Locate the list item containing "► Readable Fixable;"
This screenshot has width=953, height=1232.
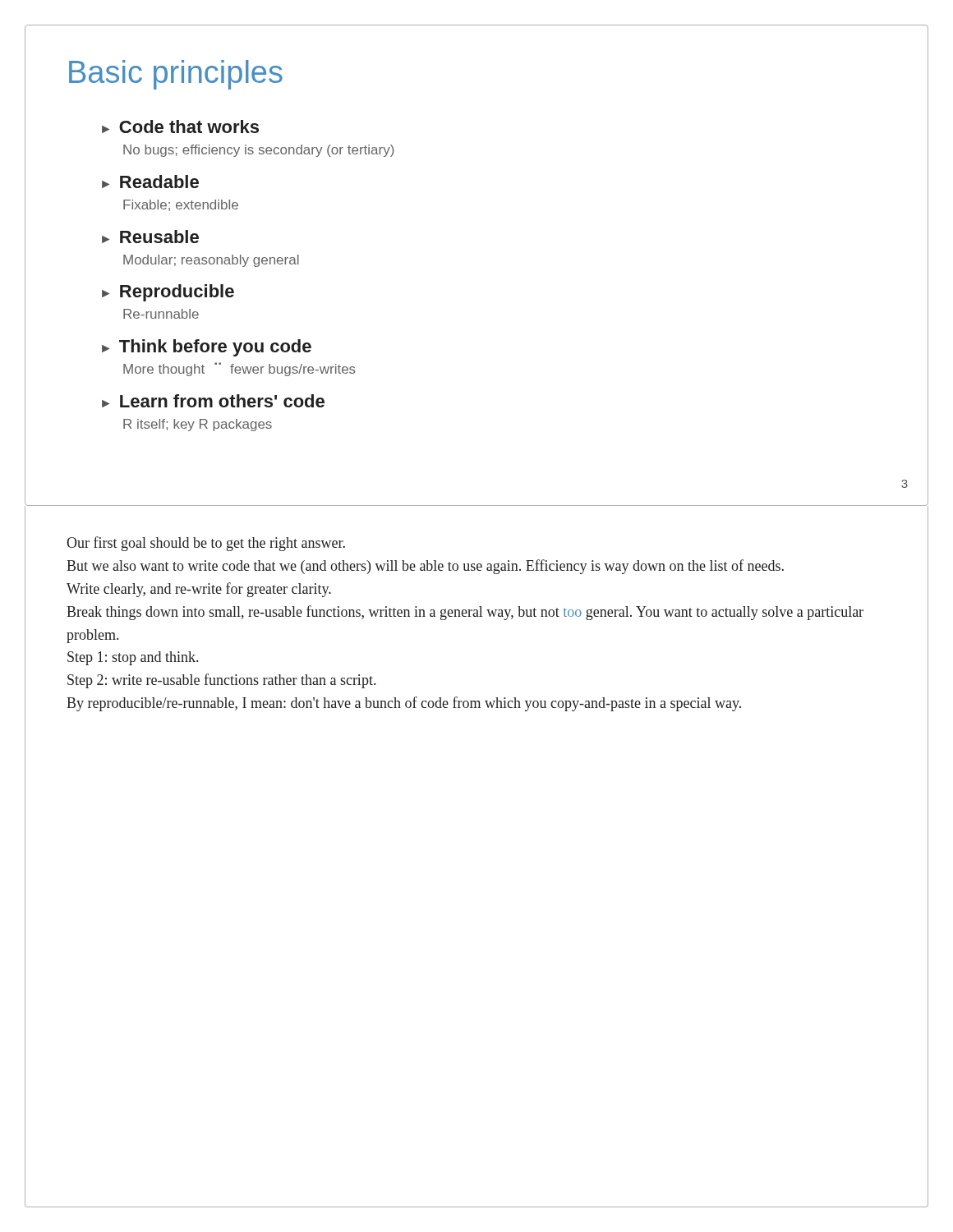tap(150, 182)
